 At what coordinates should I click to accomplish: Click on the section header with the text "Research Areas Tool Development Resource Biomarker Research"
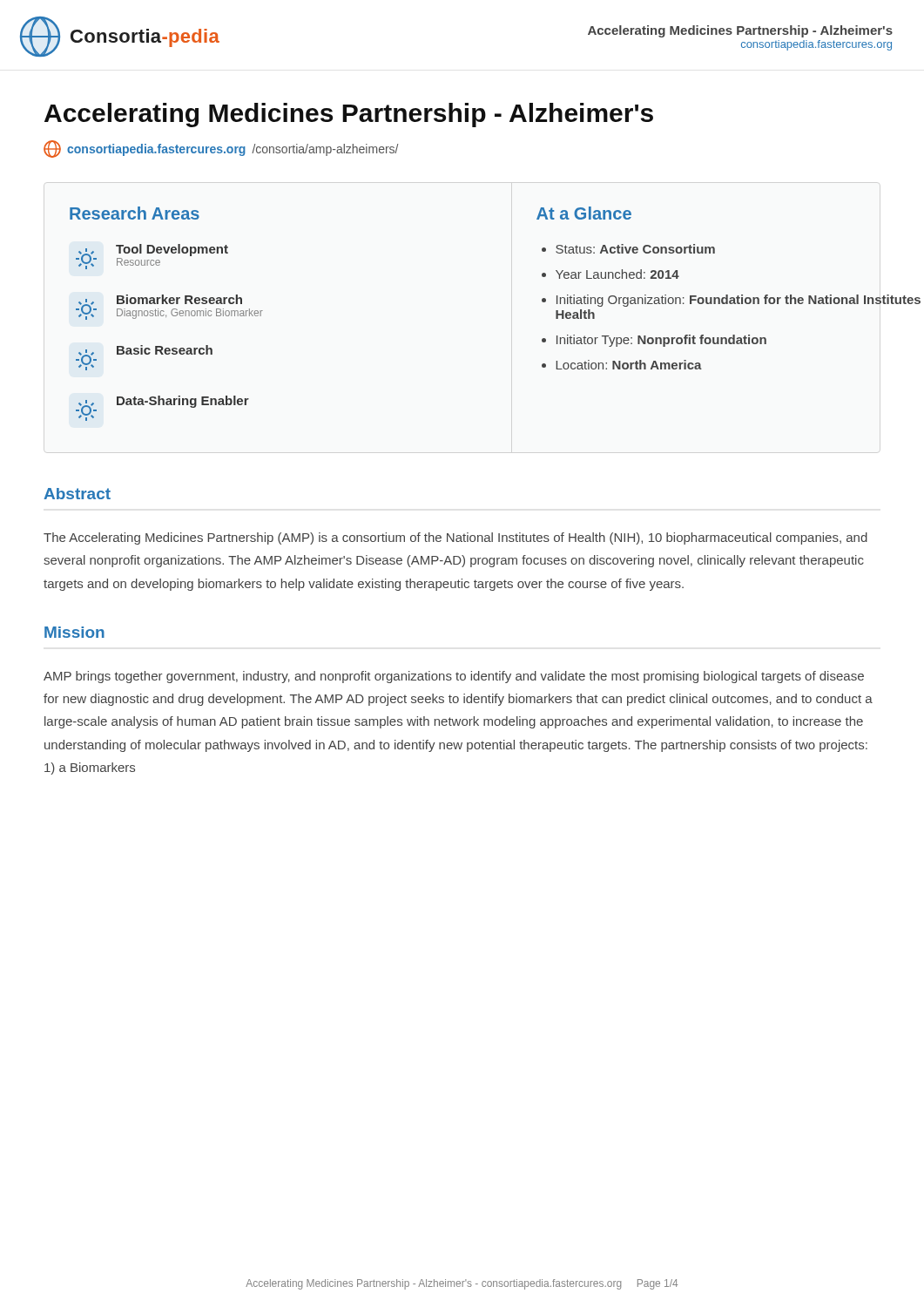(135, 213)
